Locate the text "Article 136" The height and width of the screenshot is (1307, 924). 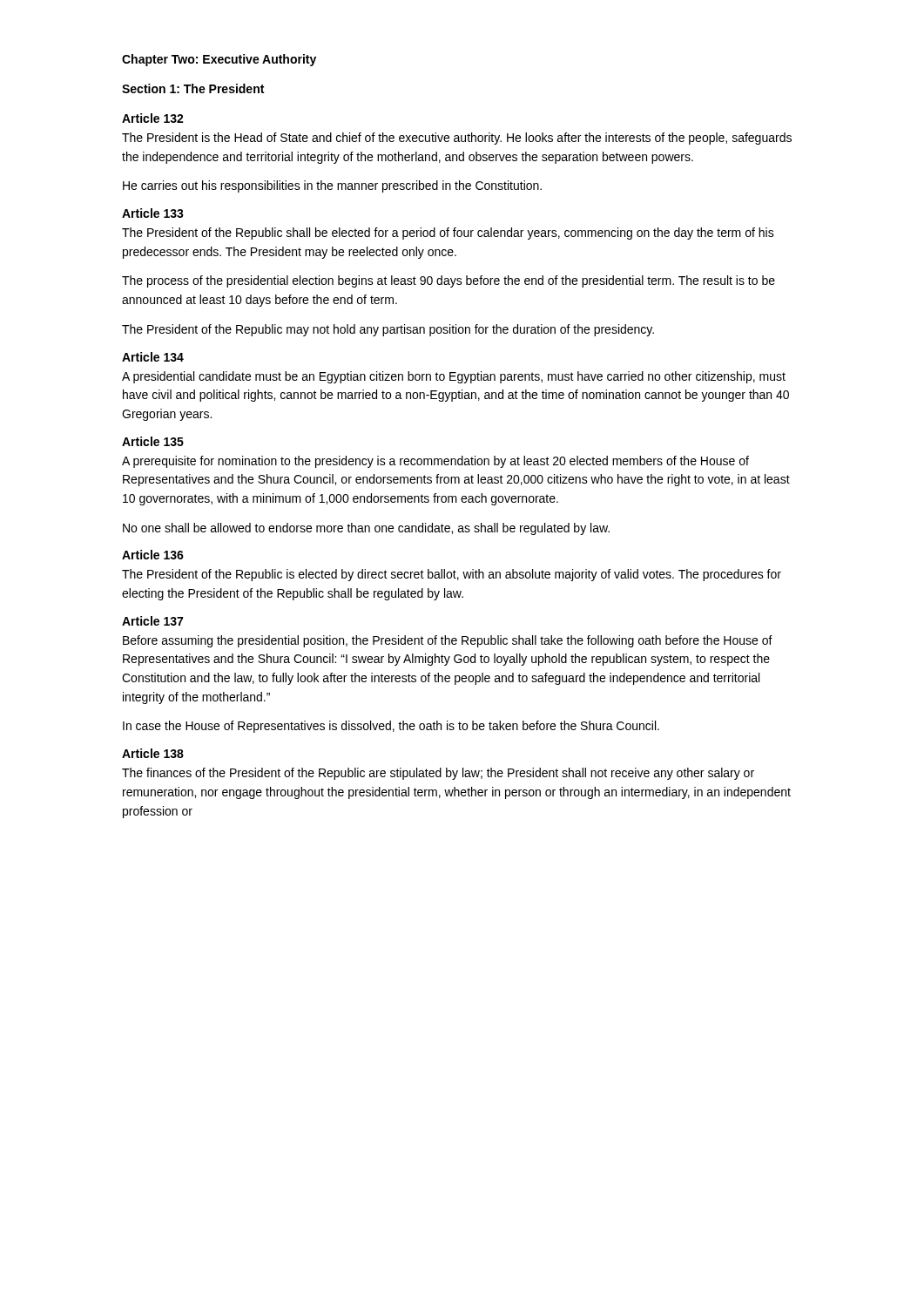click(153, 555)
